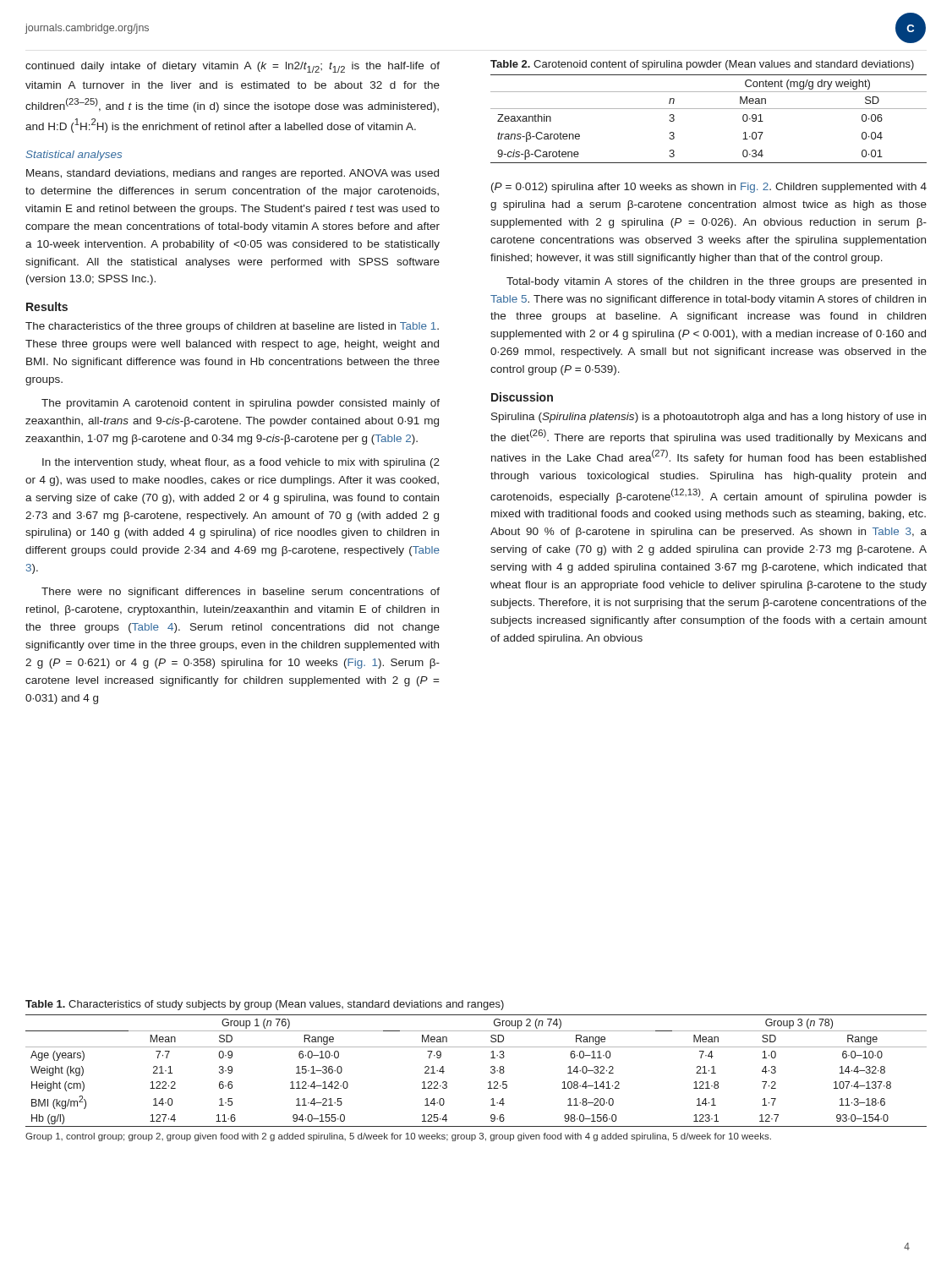
Task: Locate the caption that says "Table 2. Carotenoid content of spirulina powder (Mean"
Action: [702, 64]
